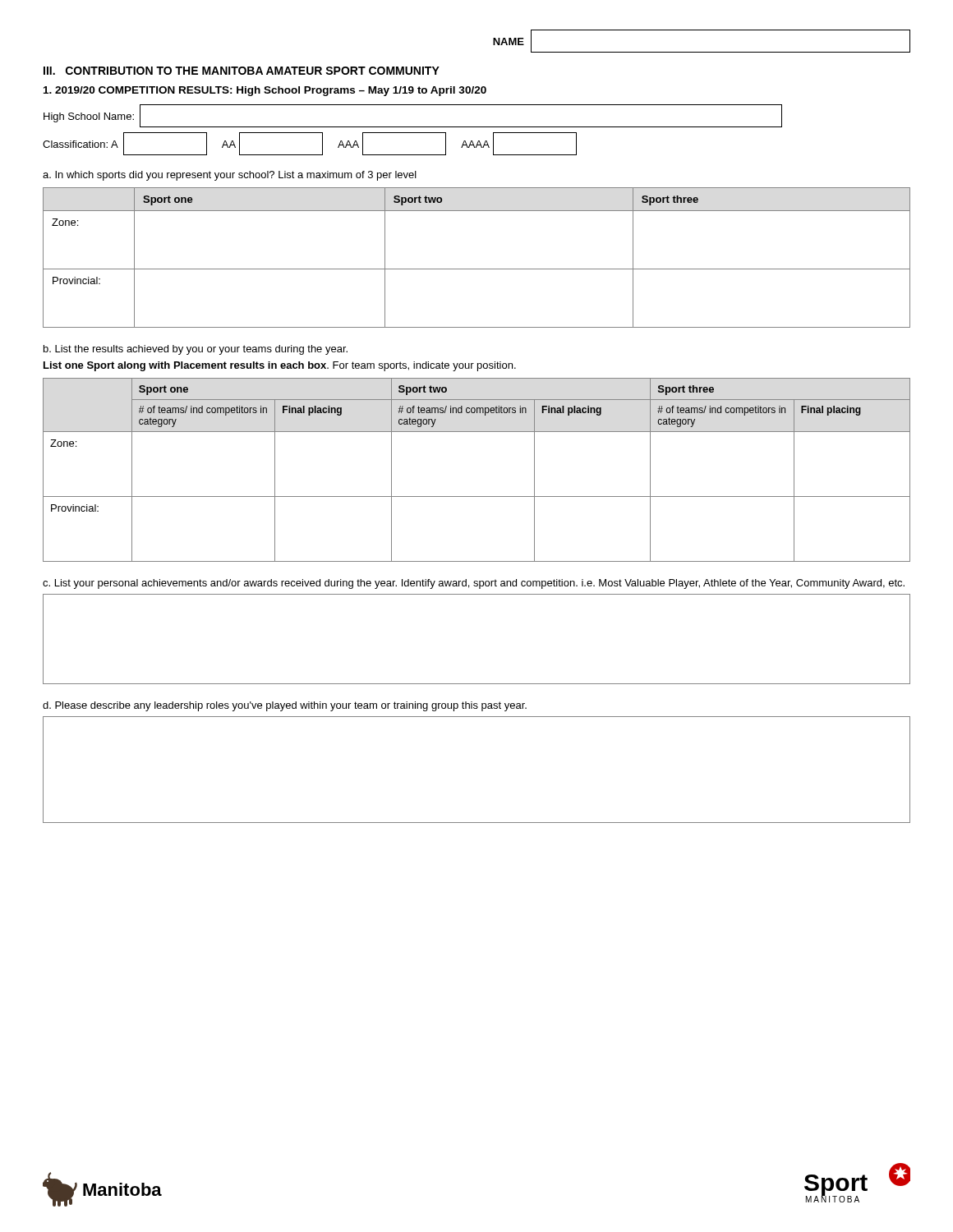The image size is (953, 1232).
Task: Find "Classification: A AA AAA AAAA" on this page
Action: [x=310, y=144]
